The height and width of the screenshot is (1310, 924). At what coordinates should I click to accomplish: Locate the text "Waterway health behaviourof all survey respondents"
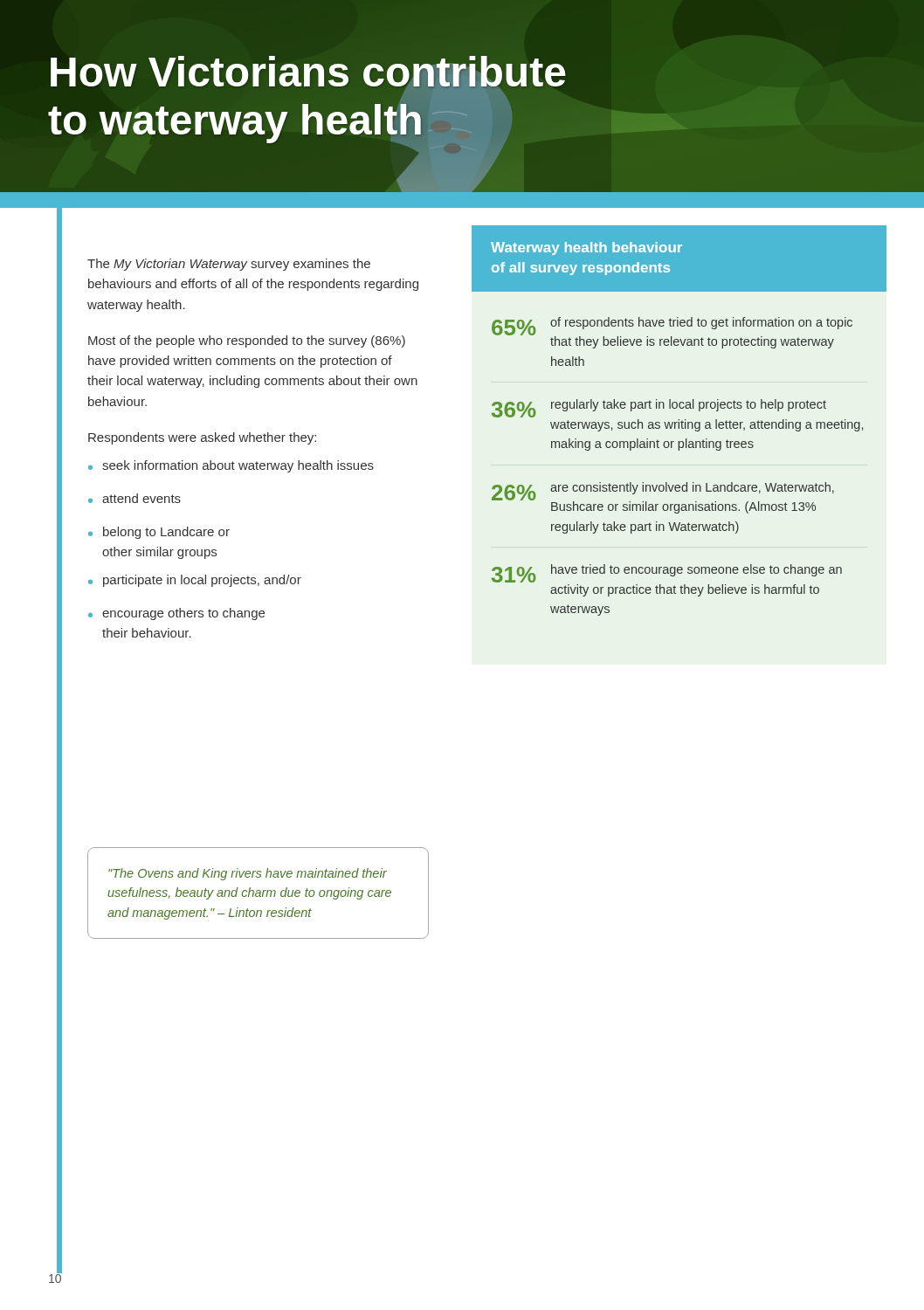coord(587,258)
